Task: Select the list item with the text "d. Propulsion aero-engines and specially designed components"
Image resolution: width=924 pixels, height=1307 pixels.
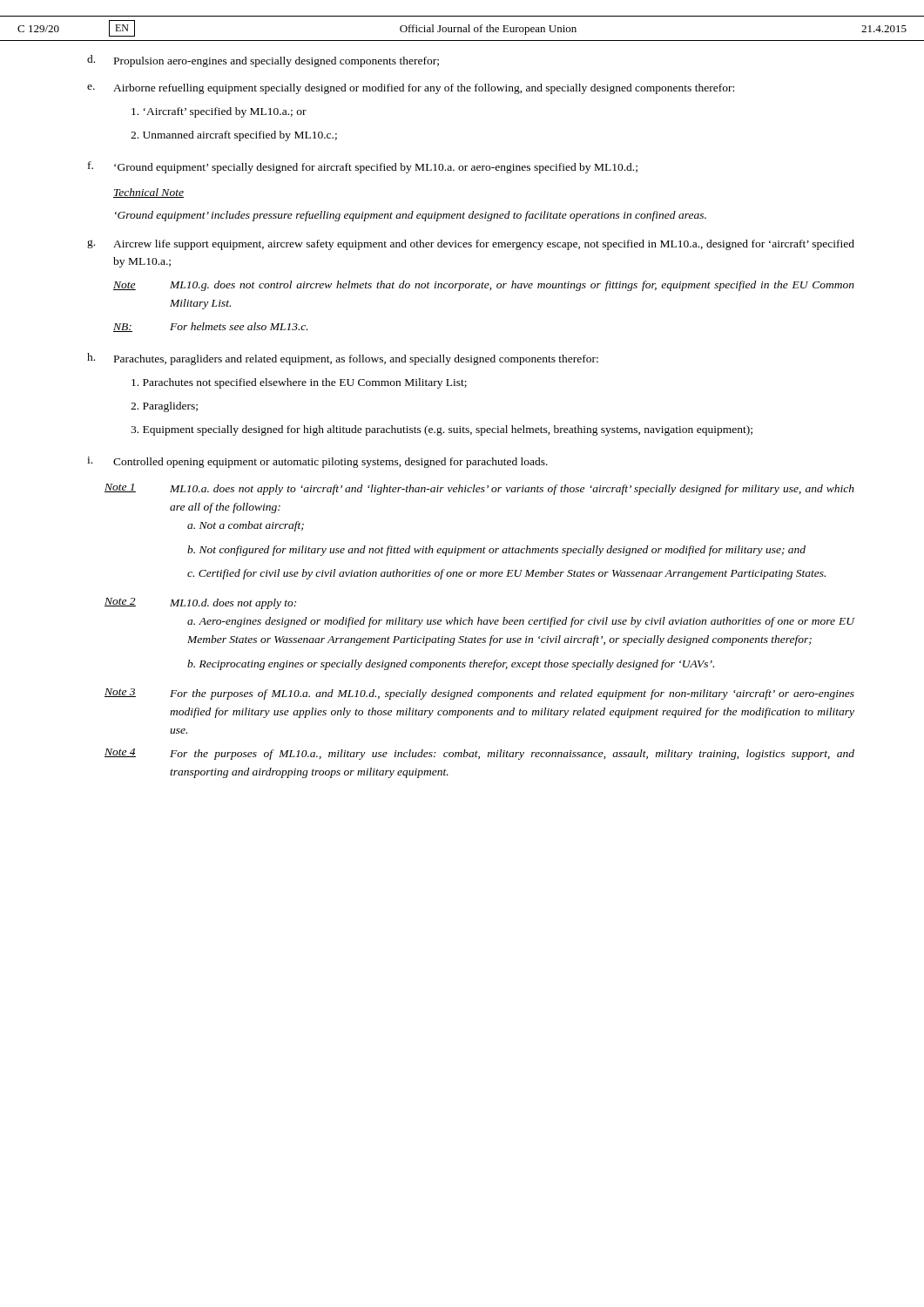Action: [263, 61]
